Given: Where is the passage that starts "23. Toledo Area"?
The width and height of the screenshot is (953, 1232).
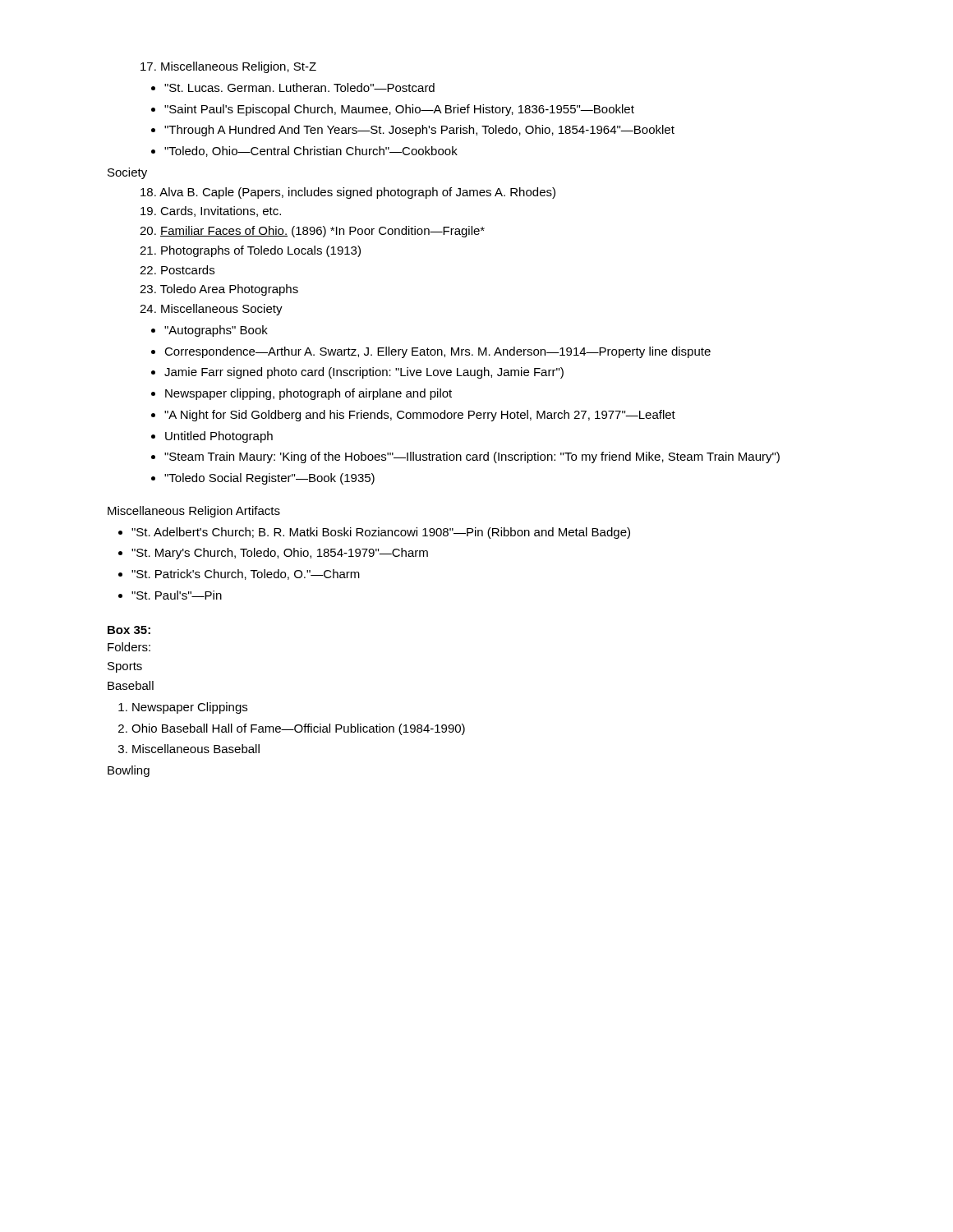Looking at the screenshot, I should tap(219, 289).
